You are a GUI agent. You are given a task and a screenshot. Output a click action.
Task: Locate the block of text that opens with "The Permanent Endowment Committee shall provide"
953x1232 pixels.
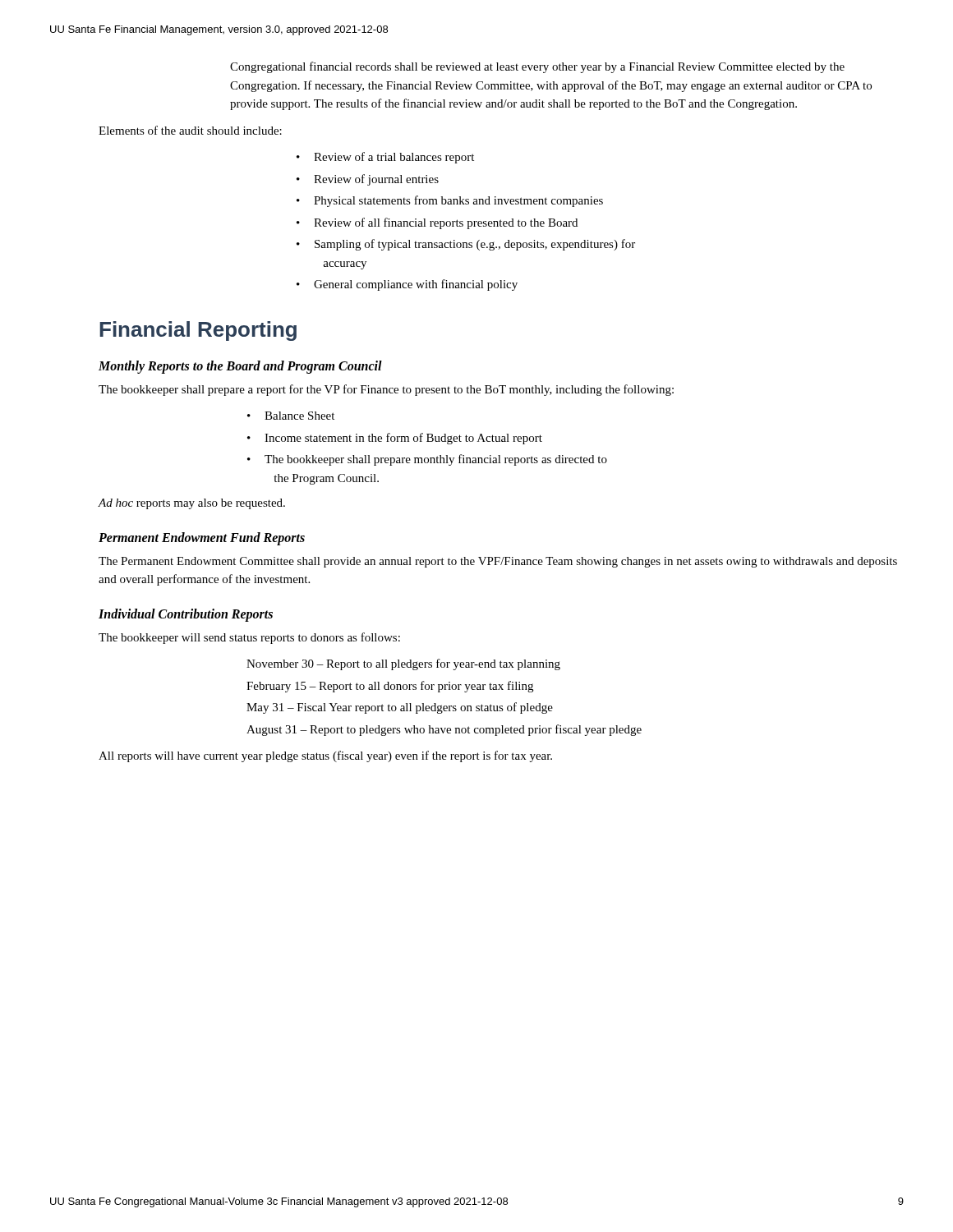click(498, 570)
